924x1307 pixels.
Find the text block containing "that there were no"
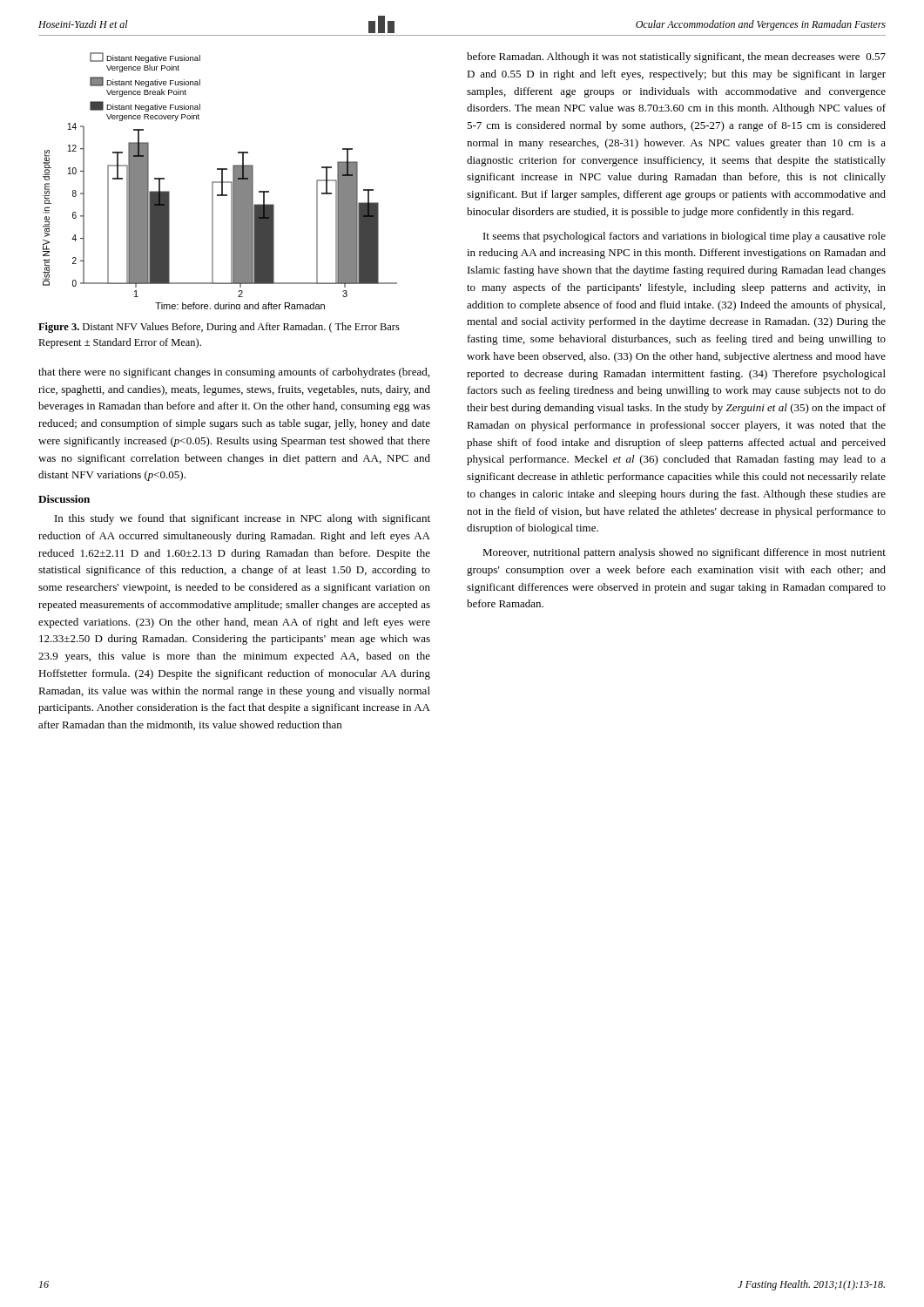click(x=234, y=424)
